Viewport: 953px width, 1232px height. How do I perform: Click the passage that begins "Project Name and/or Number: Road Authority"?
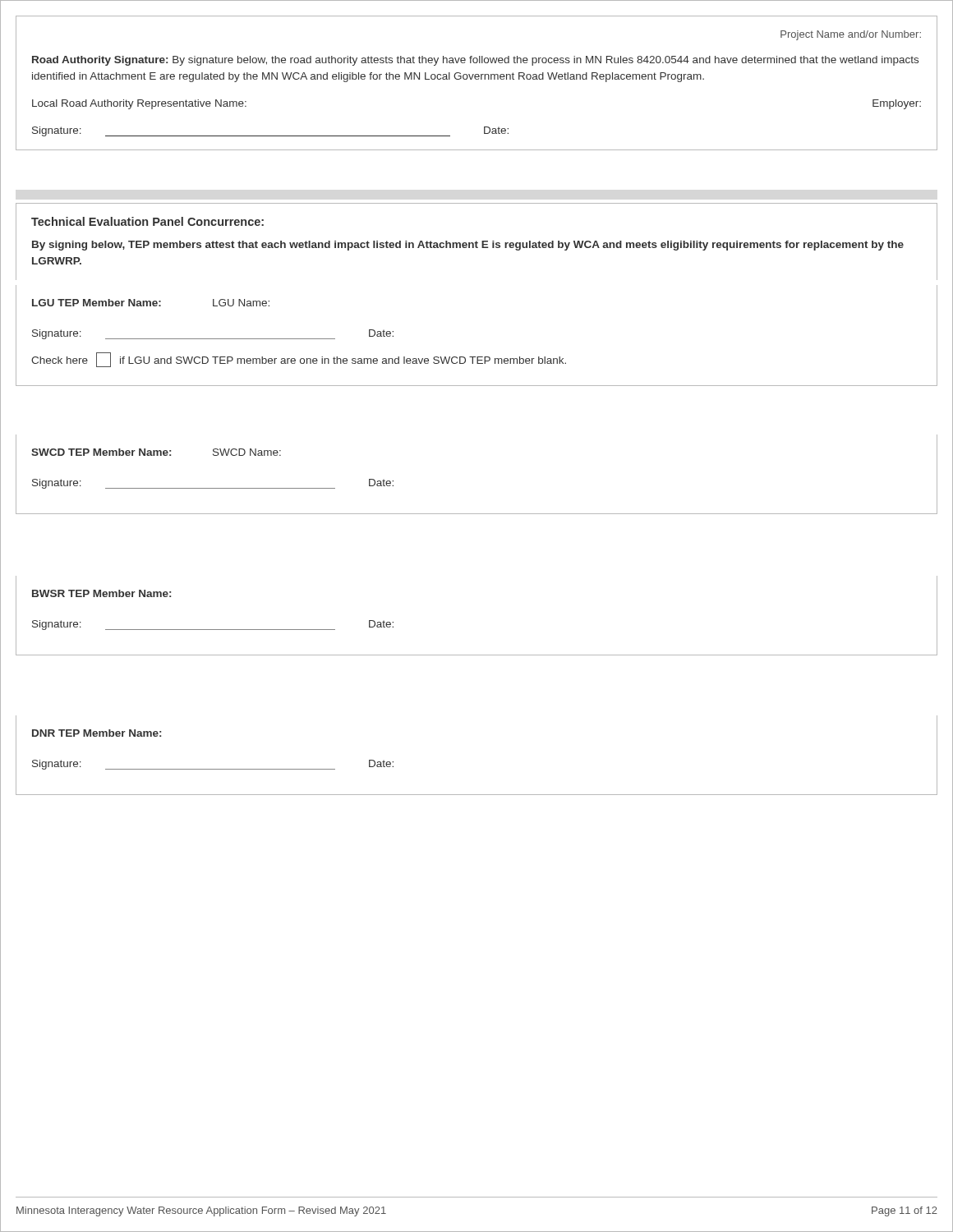pos(476,82)
